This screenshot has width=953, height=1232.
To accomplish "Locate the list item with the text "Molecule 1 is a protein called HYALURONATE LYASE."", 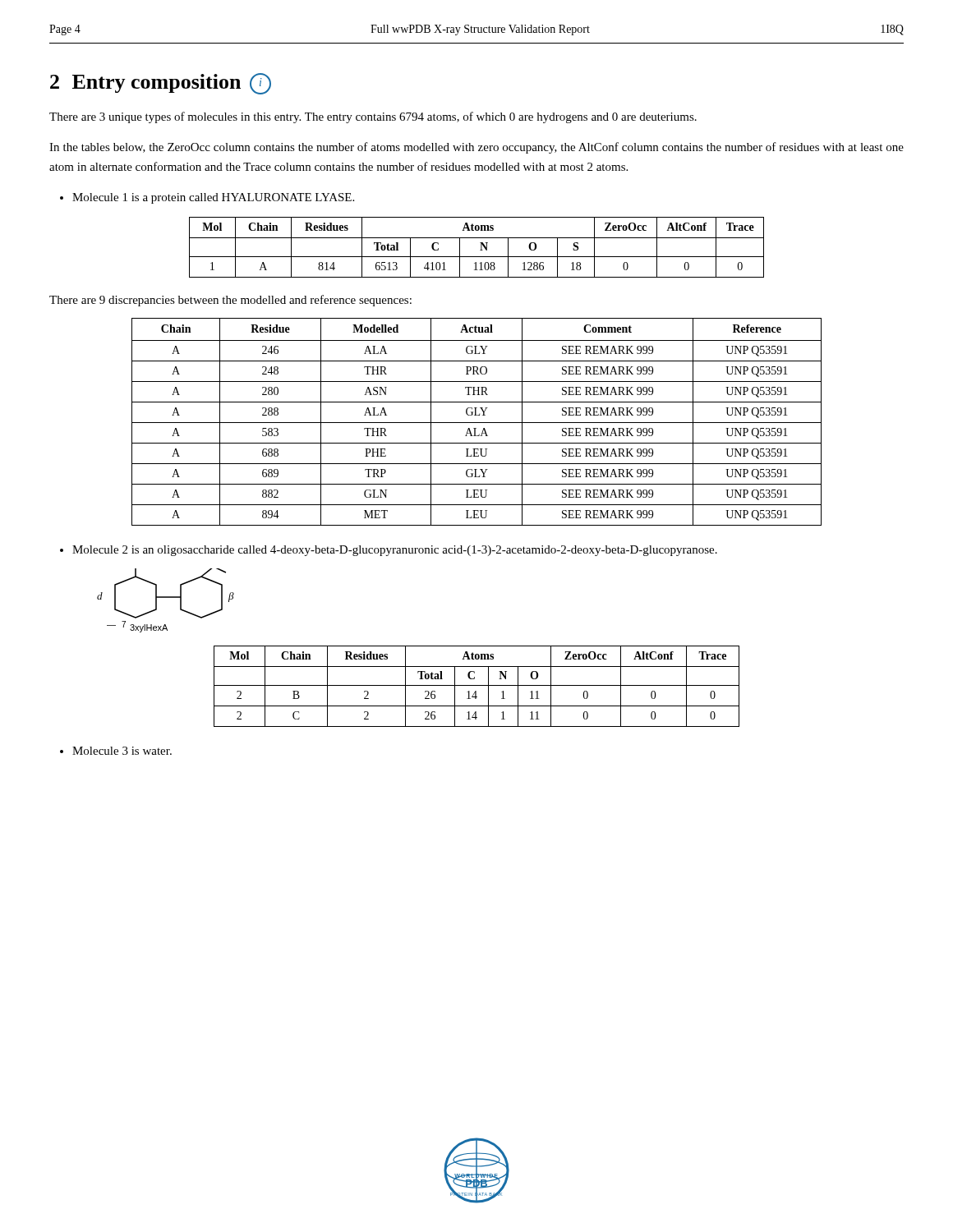I will tap(207, 198).
